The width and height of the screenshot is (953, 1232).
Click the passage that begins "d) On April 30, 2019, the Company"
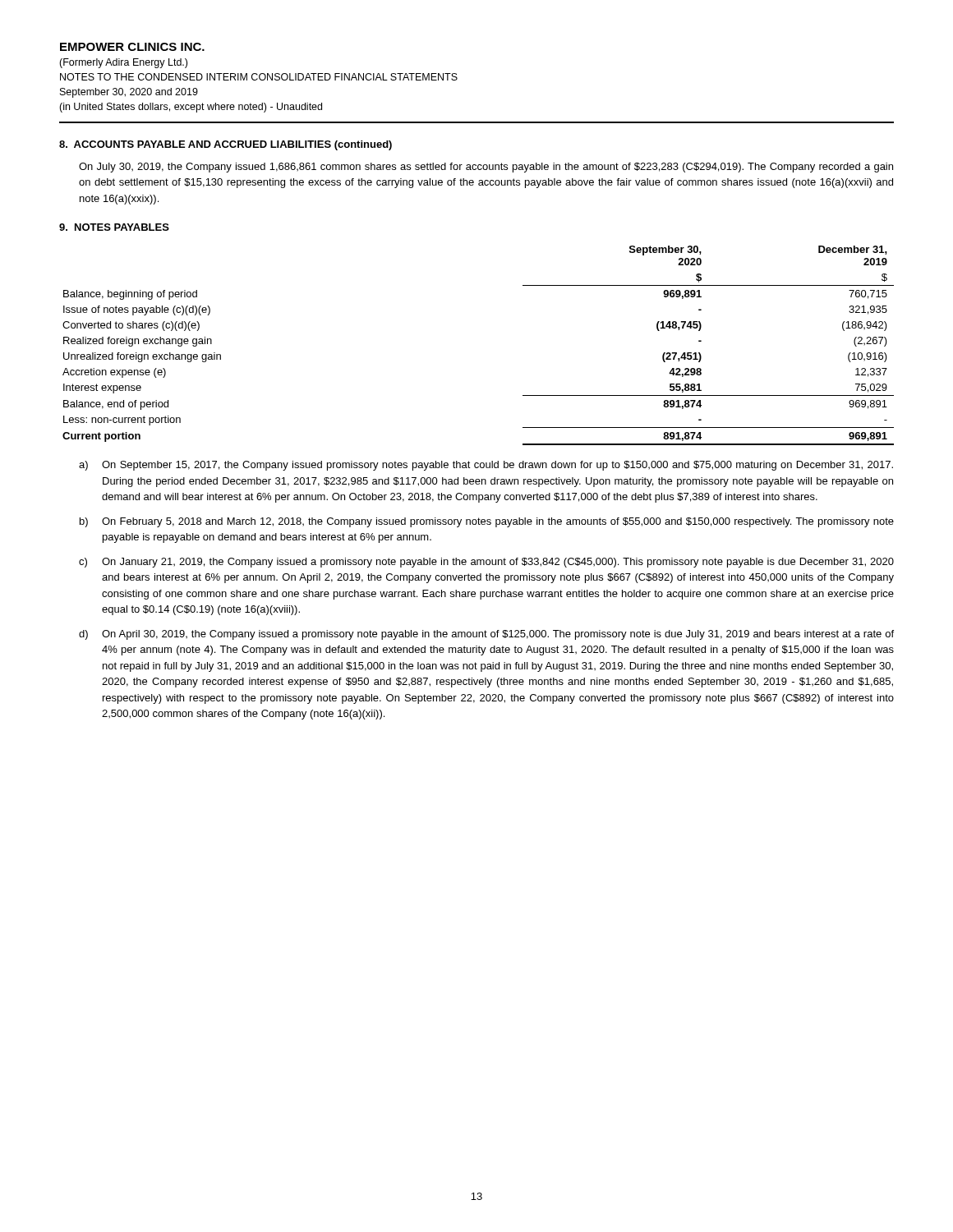[x=486, y=674]
